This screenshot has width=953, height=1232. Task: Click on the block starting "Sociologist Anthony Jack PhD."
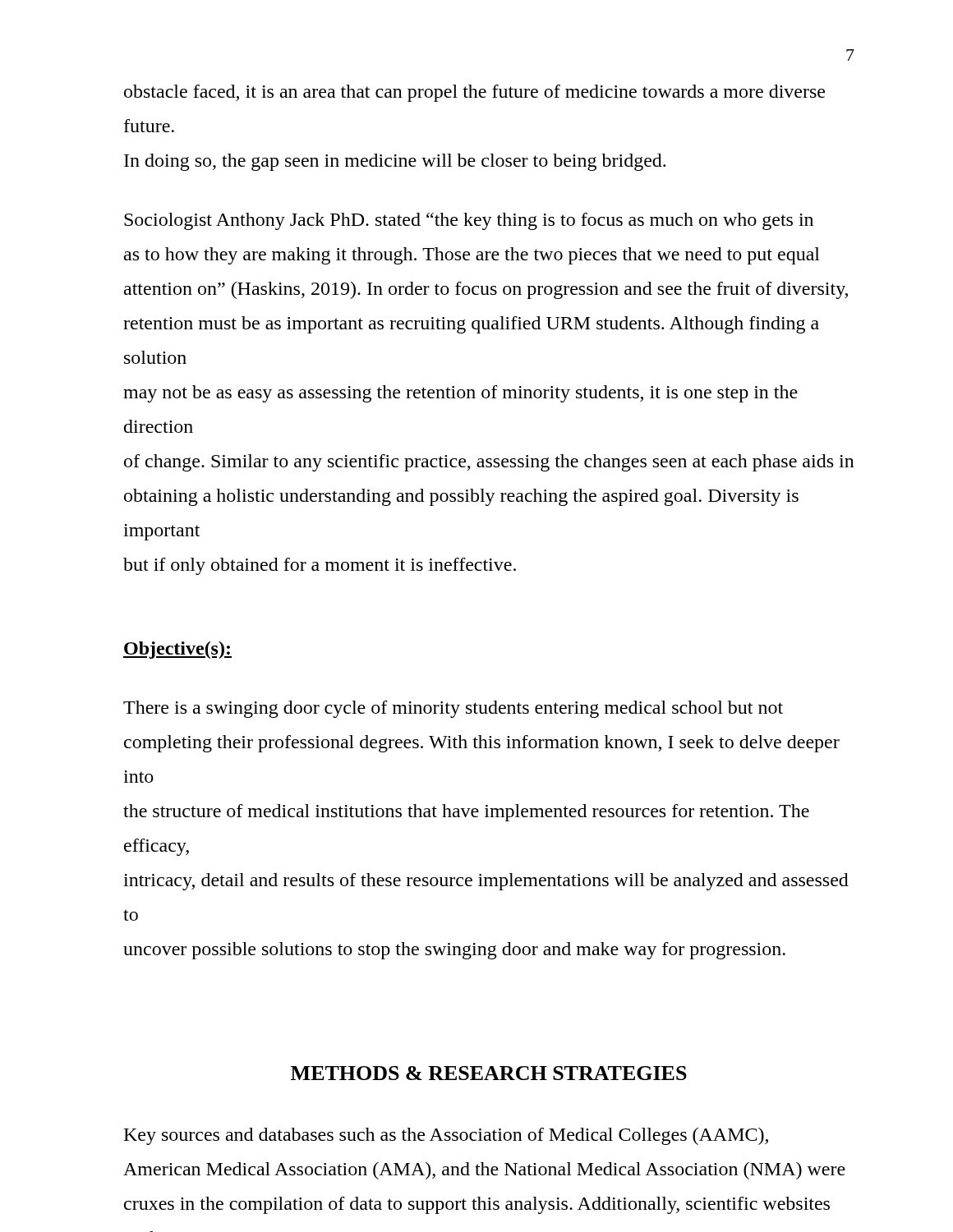[489, 392]
